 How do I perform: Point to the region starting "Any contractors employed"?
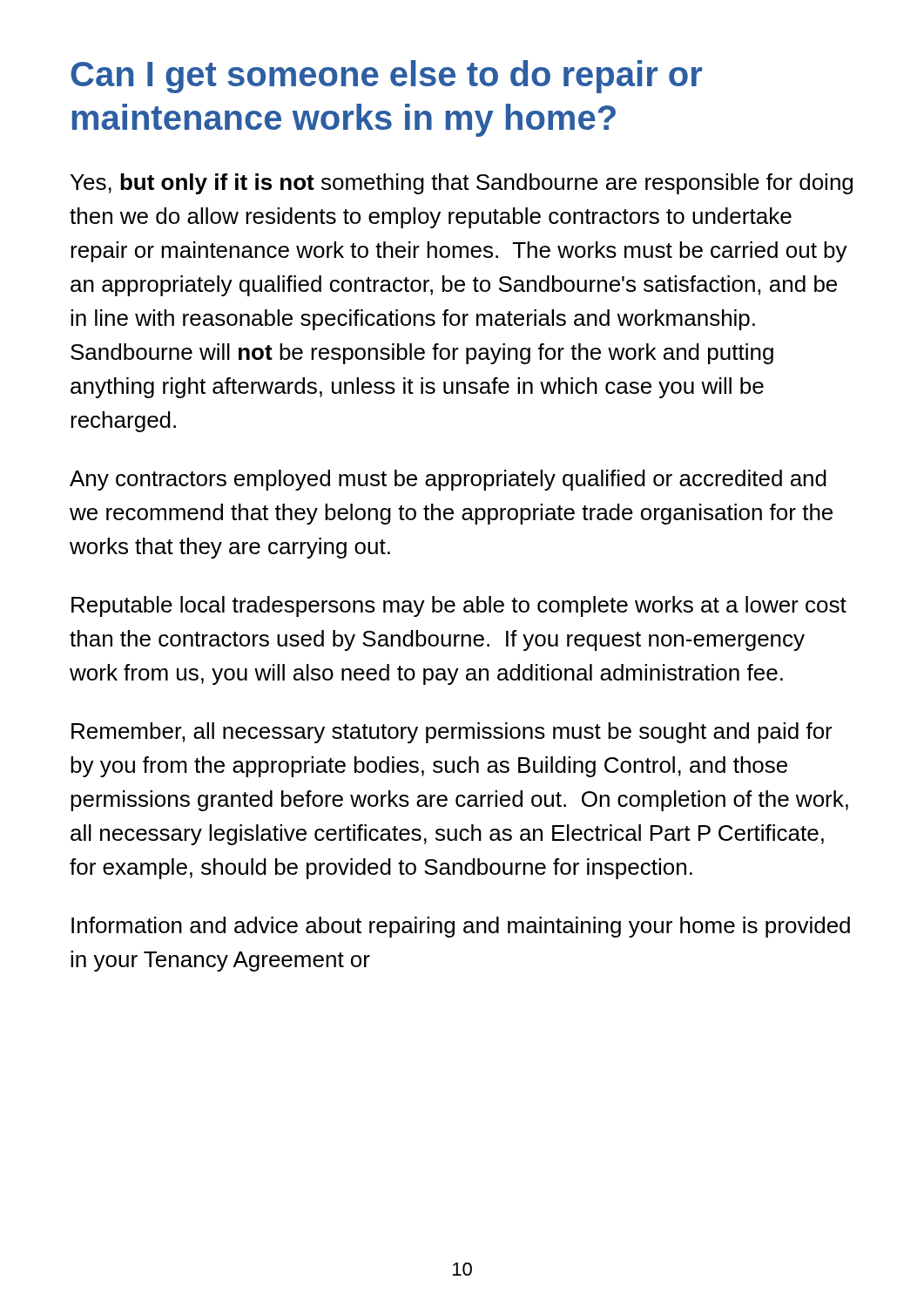pos(452,512)
